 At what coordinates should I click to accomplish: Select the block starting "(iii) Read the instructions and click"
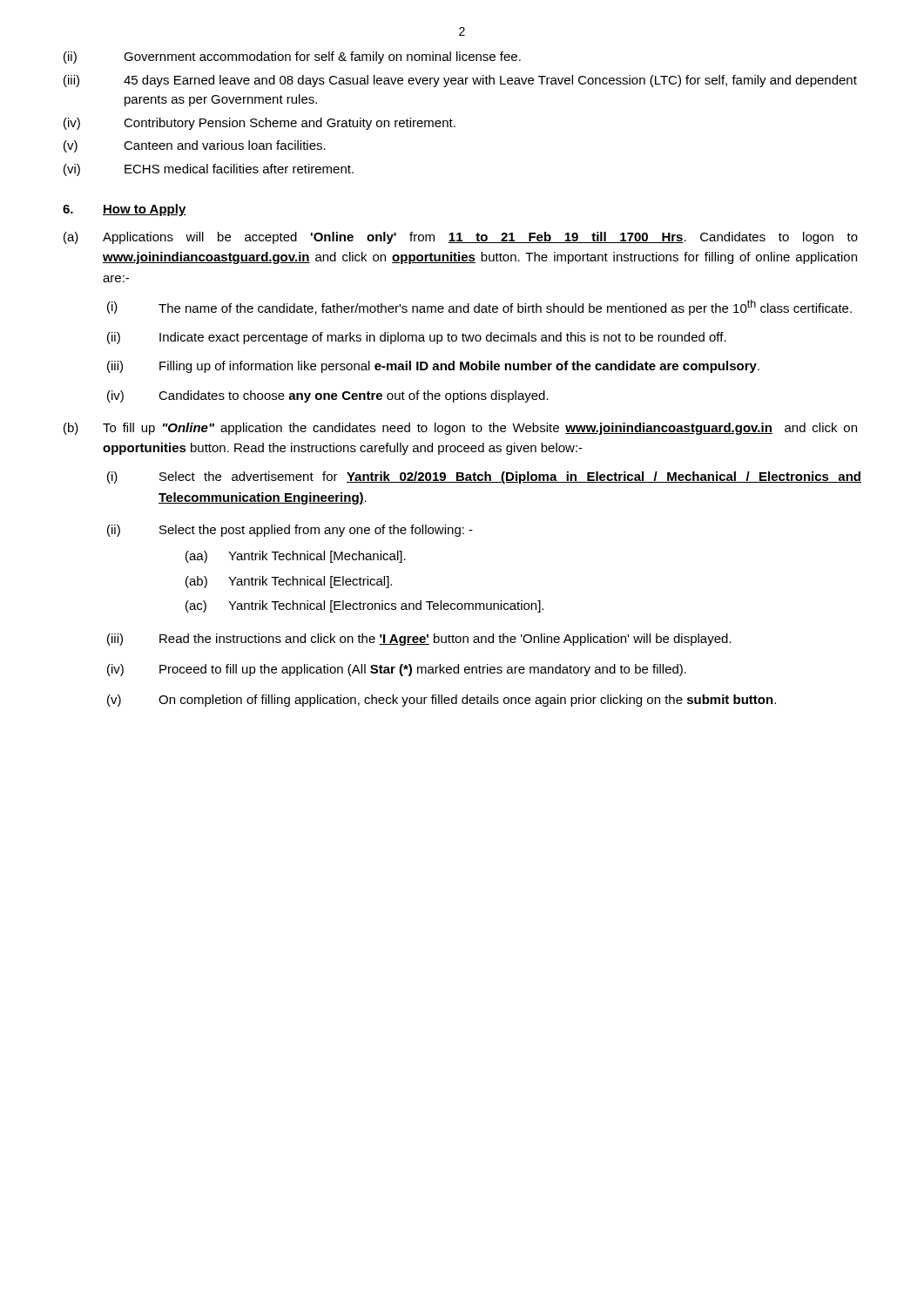(484, 638)
